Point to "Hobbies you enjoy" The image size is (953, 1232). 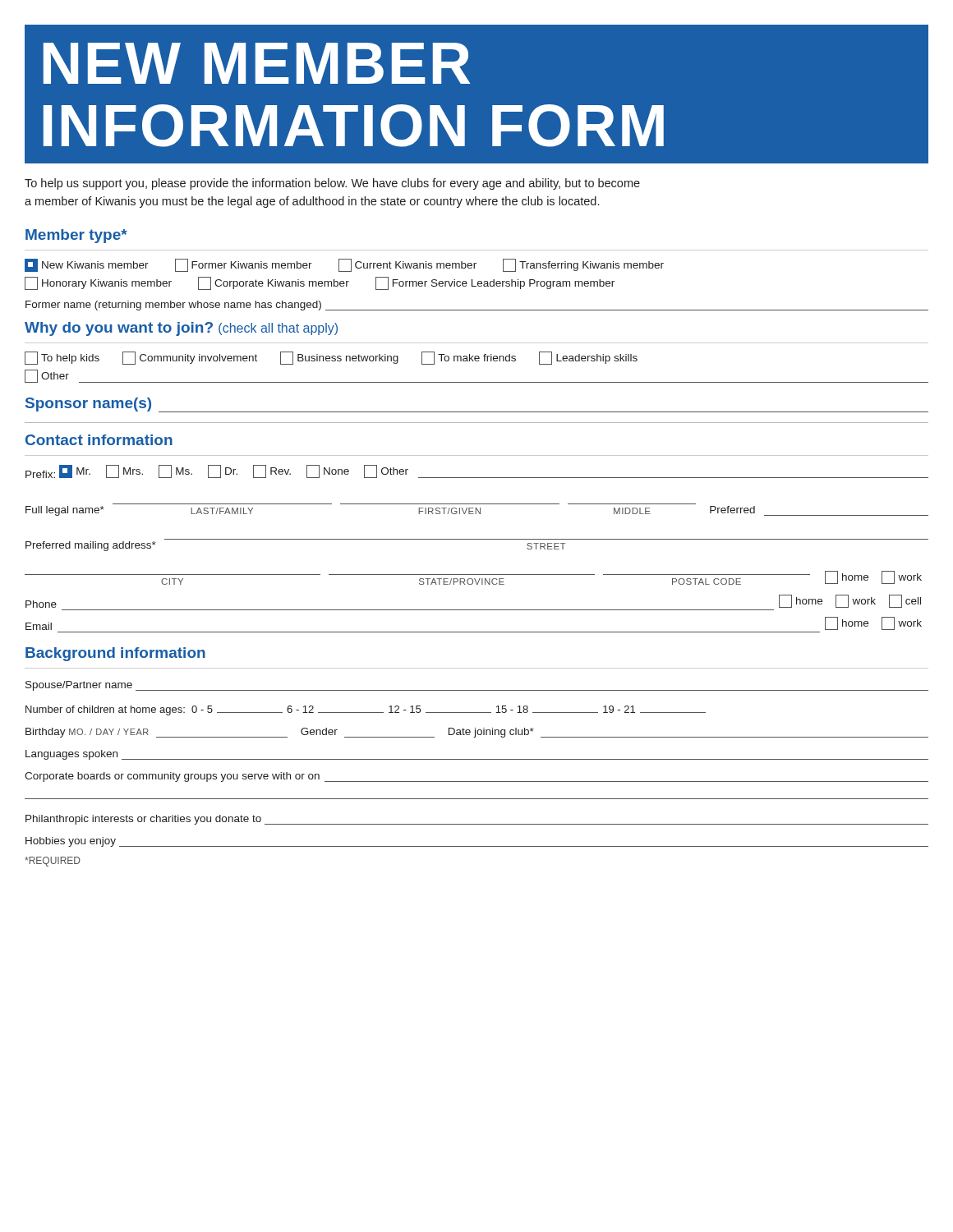pyautogui.click(x=476, y=840)
